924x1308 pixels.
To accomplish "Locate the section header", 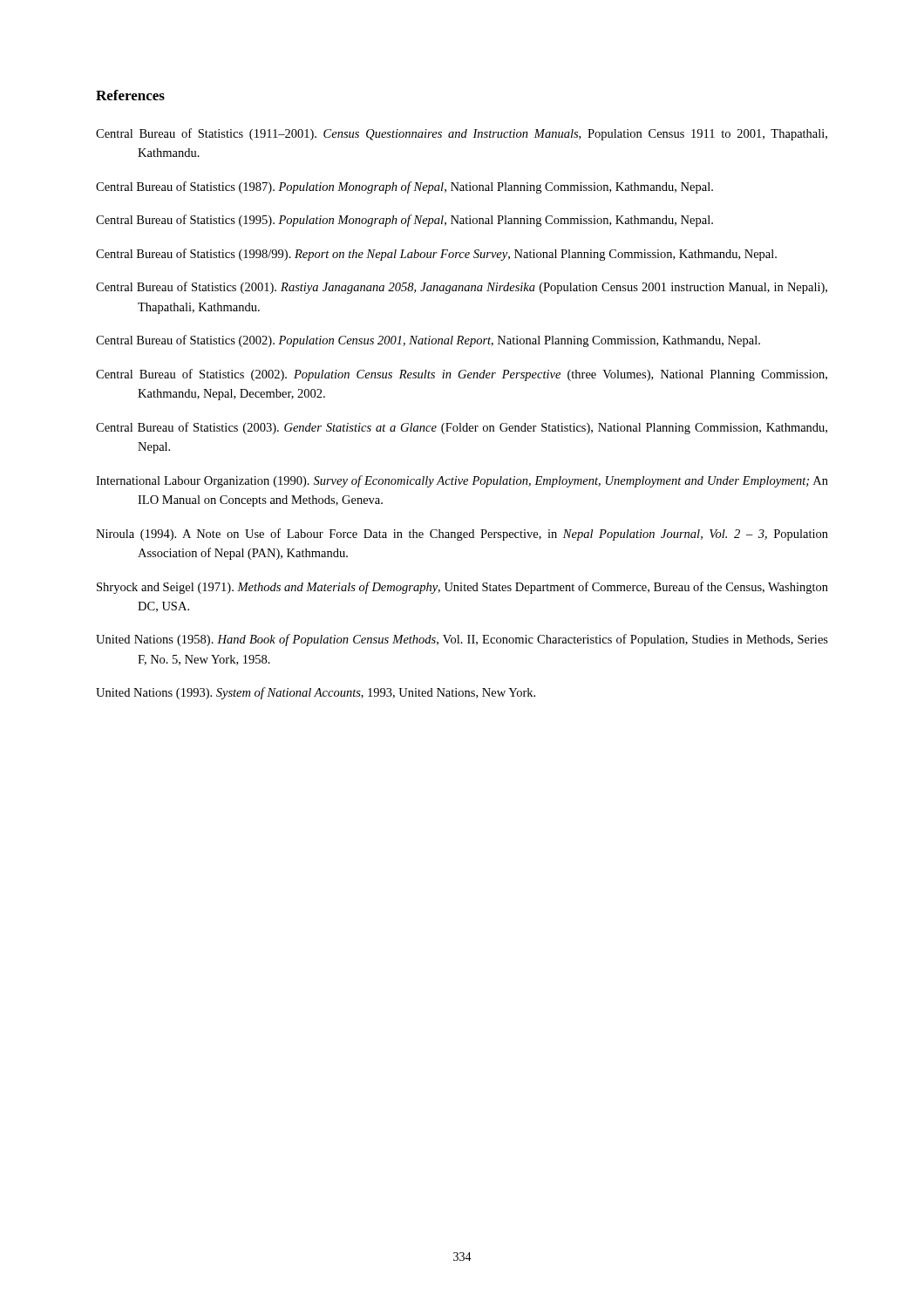I will point(130,95).
